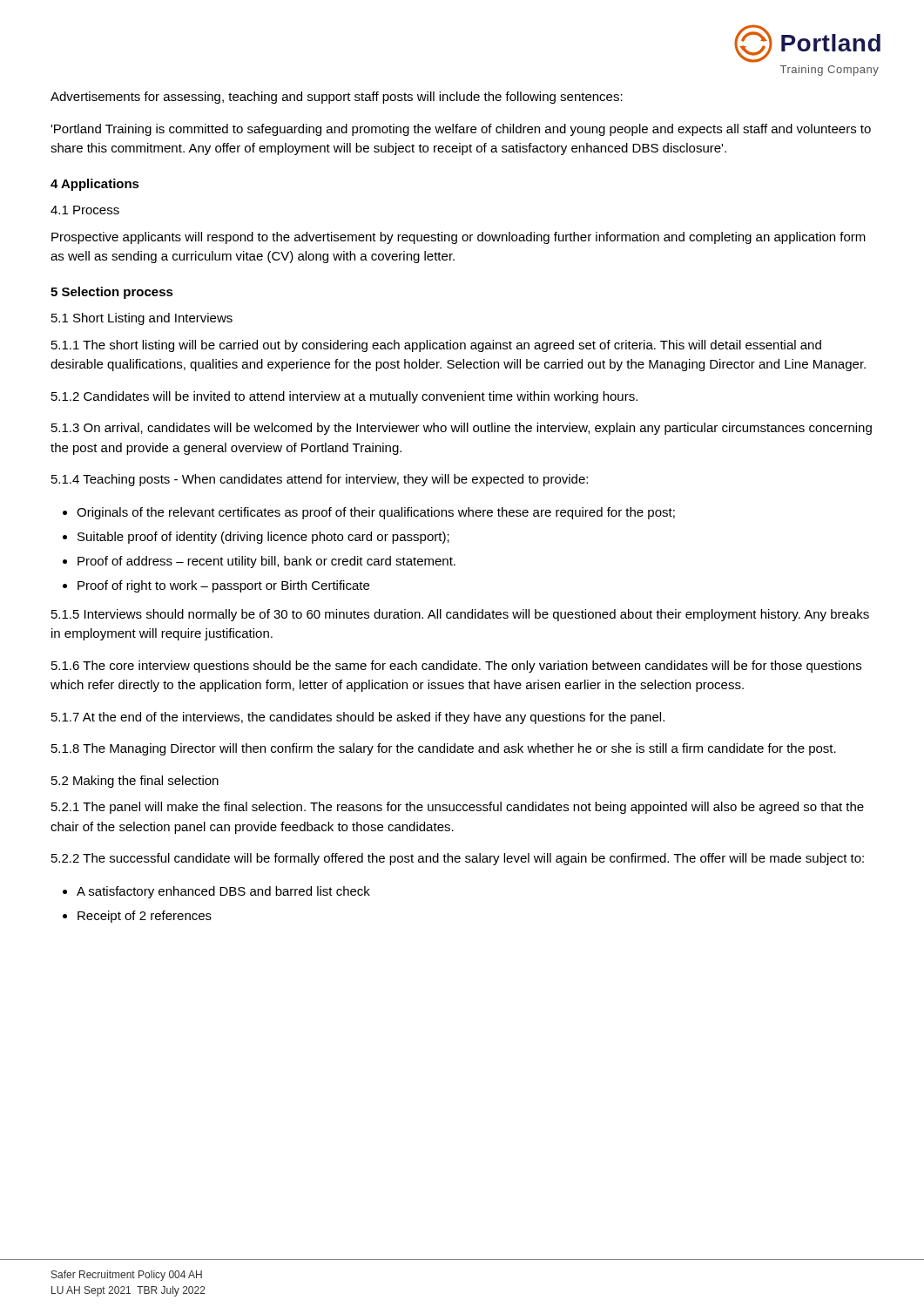
Task: Select the section header with the text "4 Applications"
Action: [95, 183]
